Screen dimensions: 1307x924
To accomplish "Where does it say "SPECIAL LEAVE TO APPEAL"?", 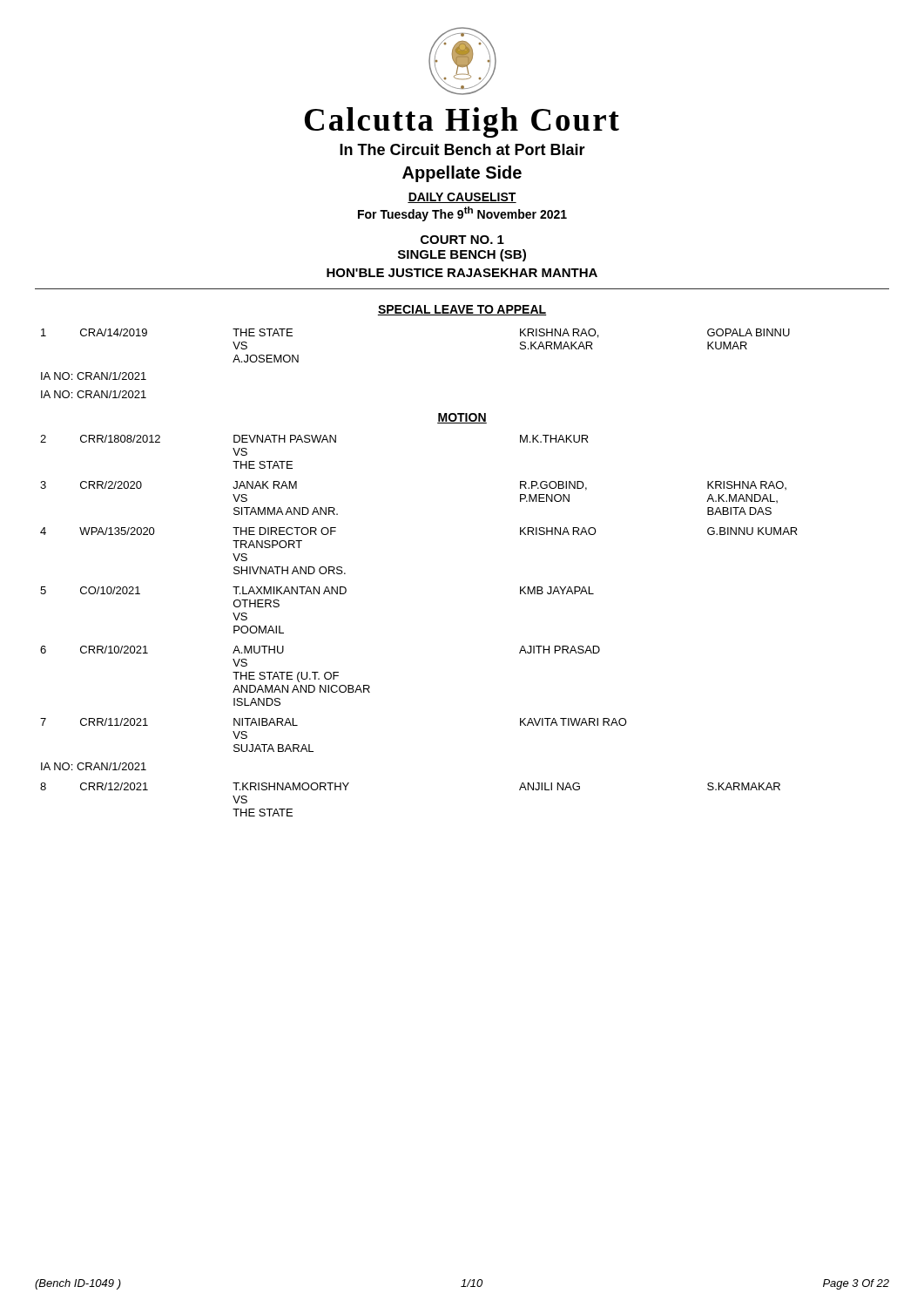I will point(462,309).
